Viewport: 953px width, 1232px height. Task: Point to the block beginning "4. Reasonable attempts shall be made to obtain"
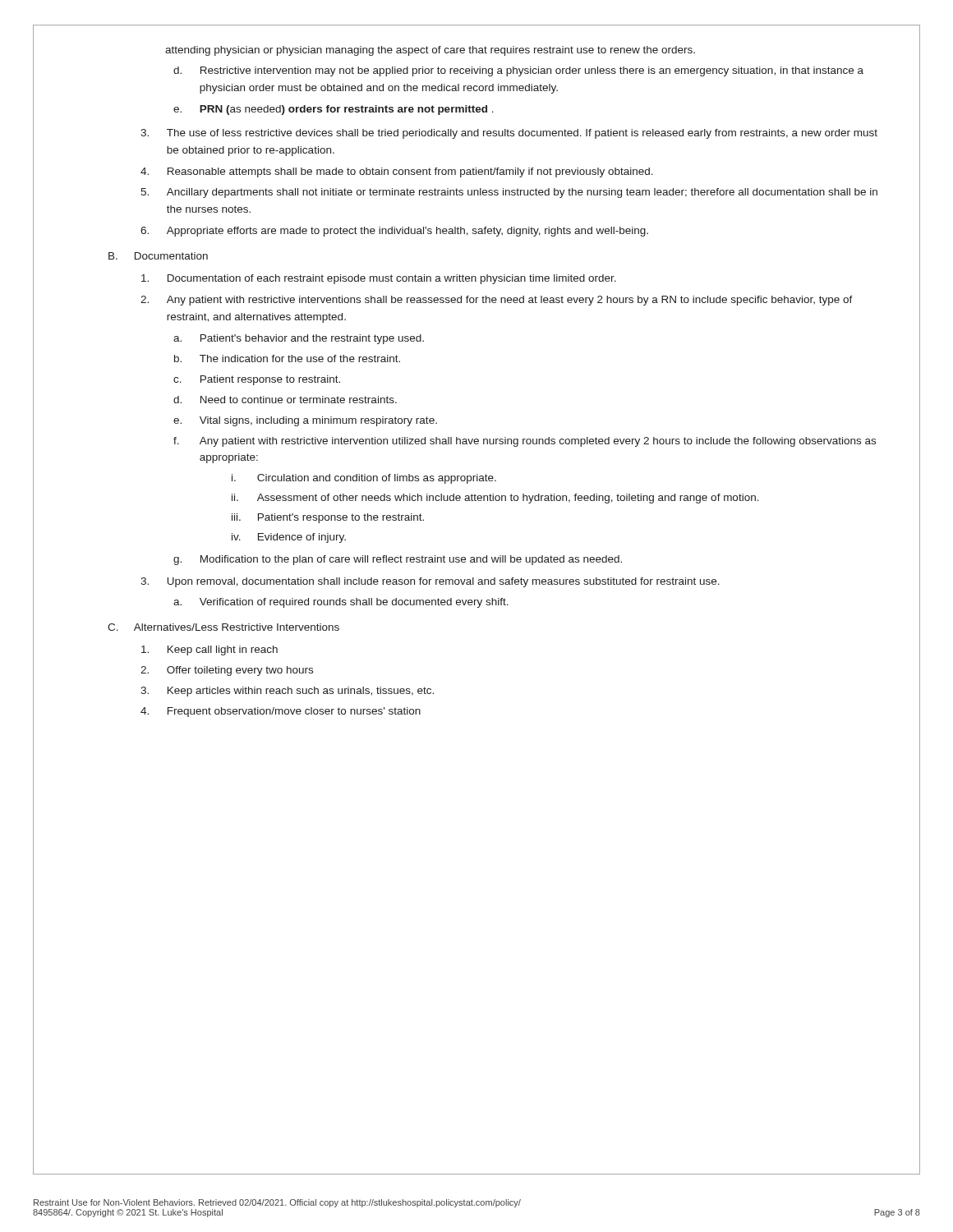[514, 172]
